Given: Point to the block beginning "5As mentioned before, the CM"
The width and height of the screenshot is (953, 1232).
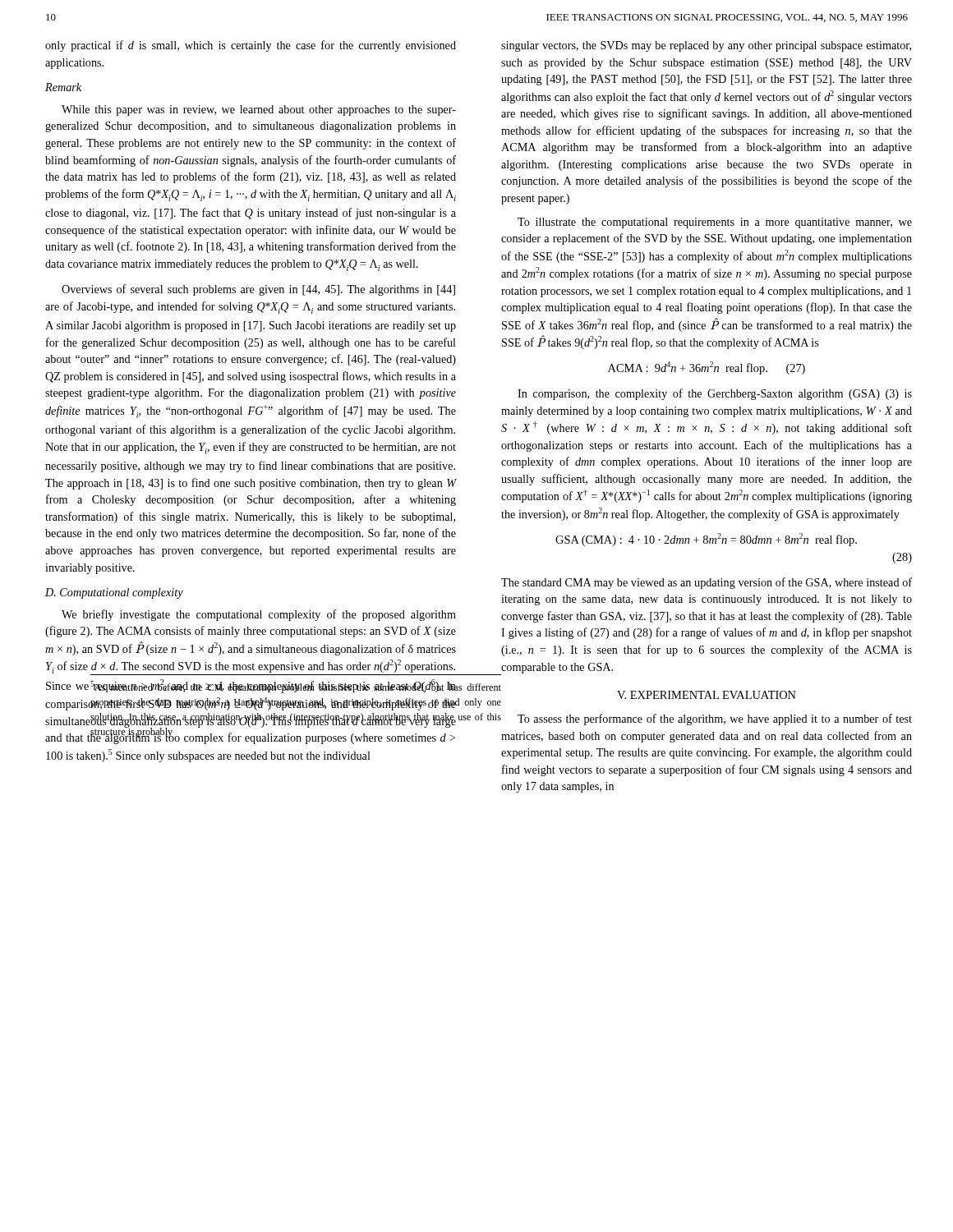Looking at the screenshot, I should 296,709.
